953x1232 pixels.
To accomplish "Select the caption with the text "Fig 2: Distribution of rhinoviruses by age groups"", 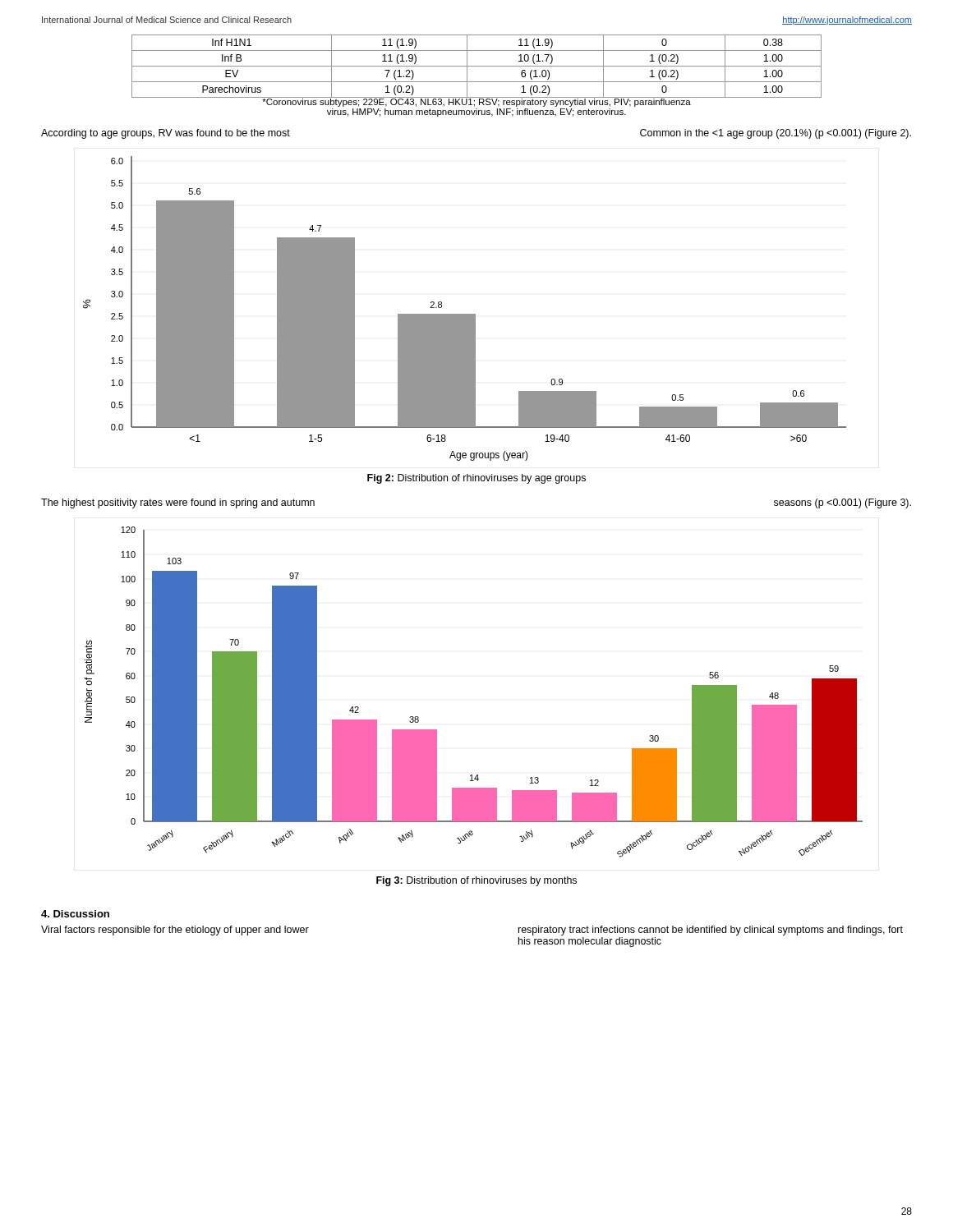I will [x=476, y=478].
